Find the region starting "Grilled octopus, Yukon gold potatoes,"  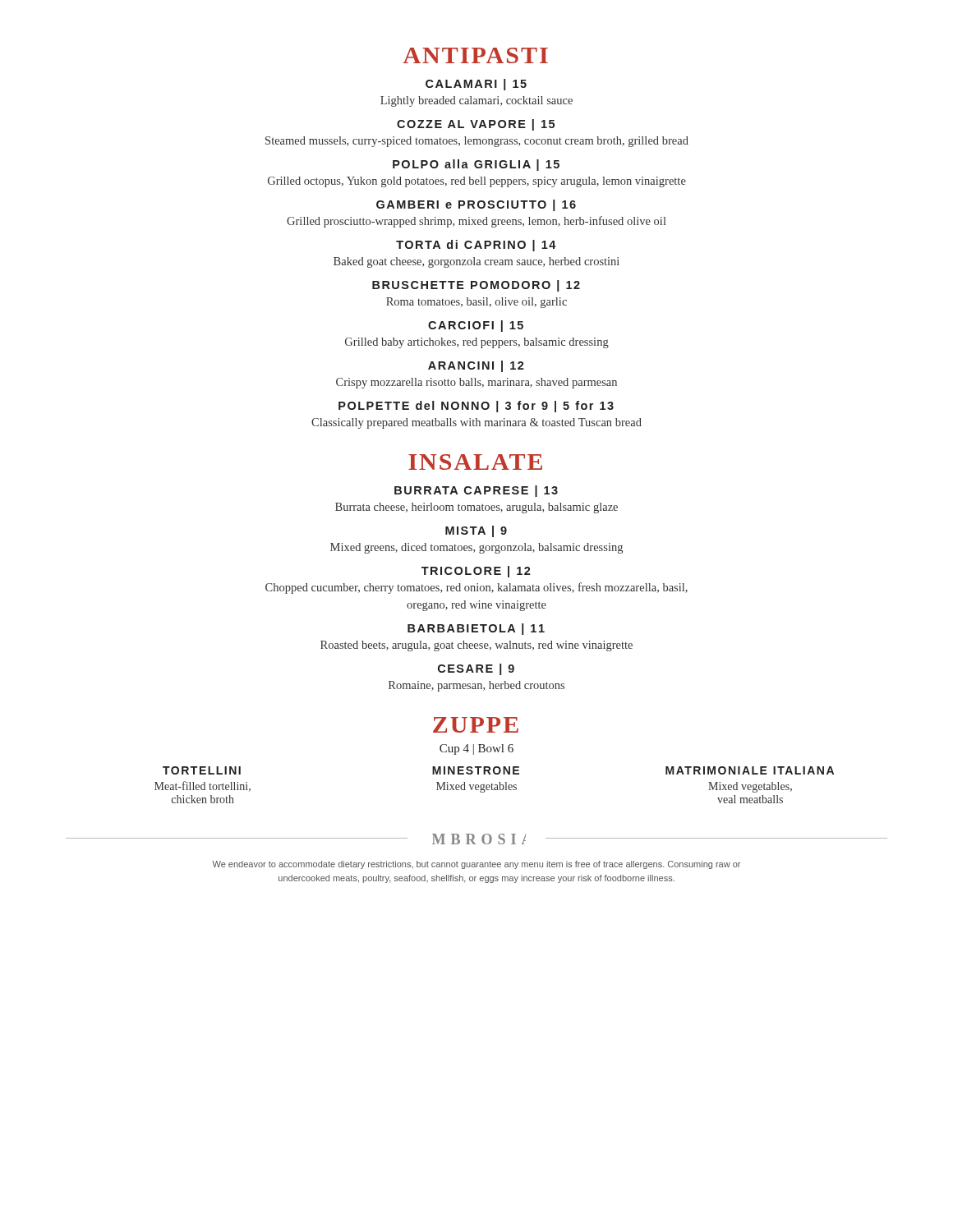point(476,181)
